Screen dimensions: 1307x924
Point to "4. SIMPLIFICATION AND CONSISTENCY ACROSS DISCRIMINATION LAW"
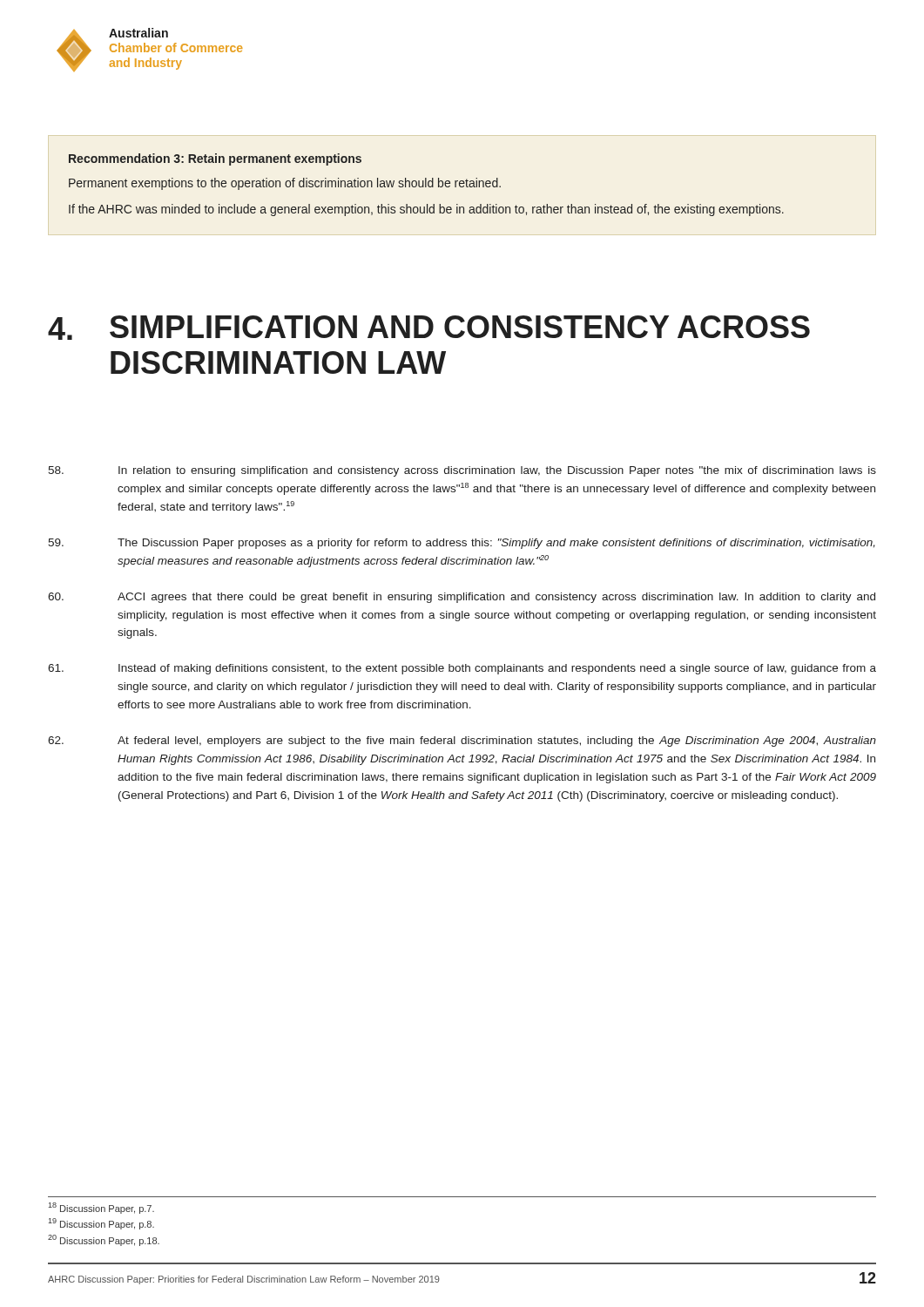(x=462, y=345)
